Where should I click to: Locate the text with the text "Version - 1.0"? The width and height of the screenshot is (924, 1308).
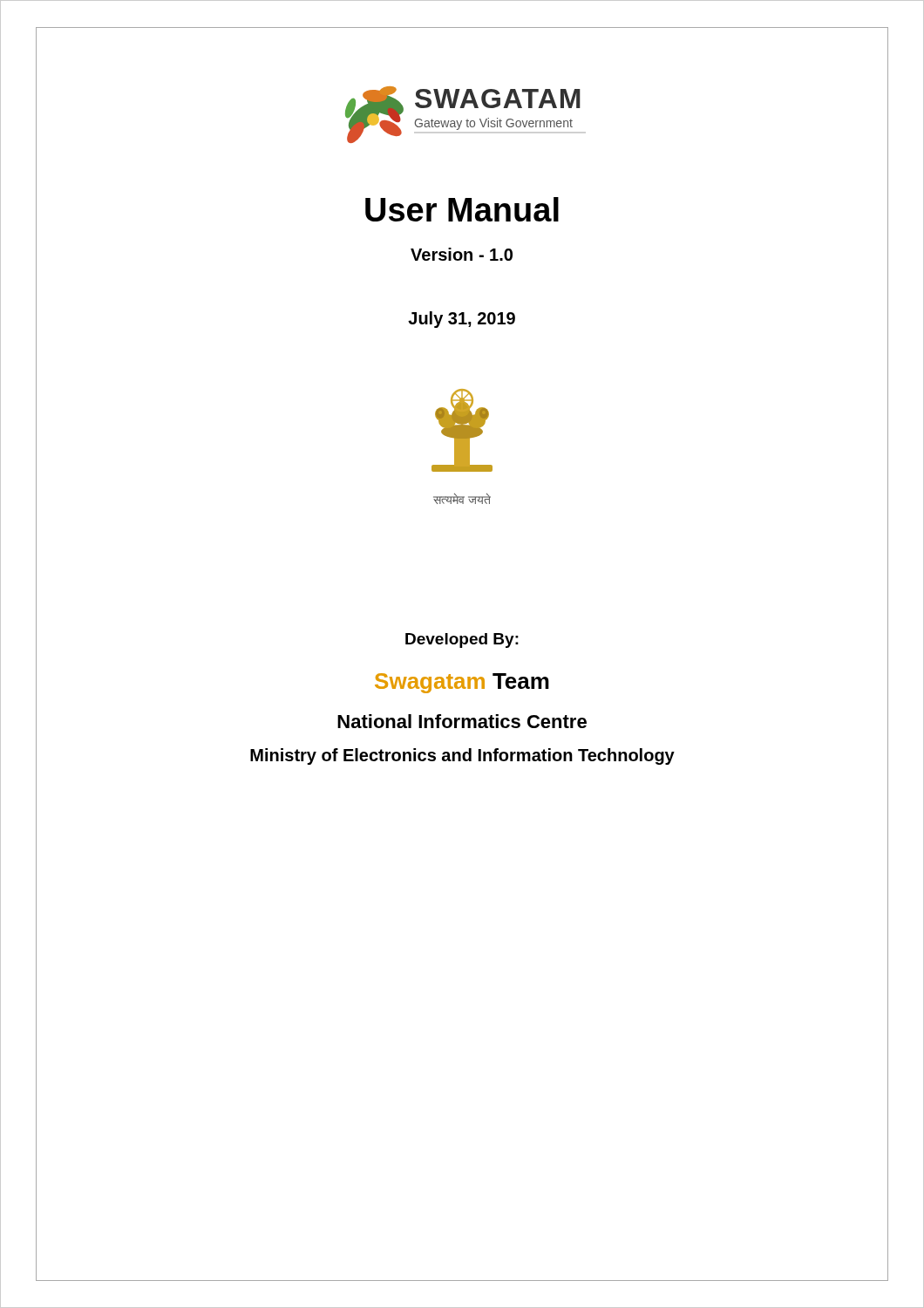(x=462, y=255)
